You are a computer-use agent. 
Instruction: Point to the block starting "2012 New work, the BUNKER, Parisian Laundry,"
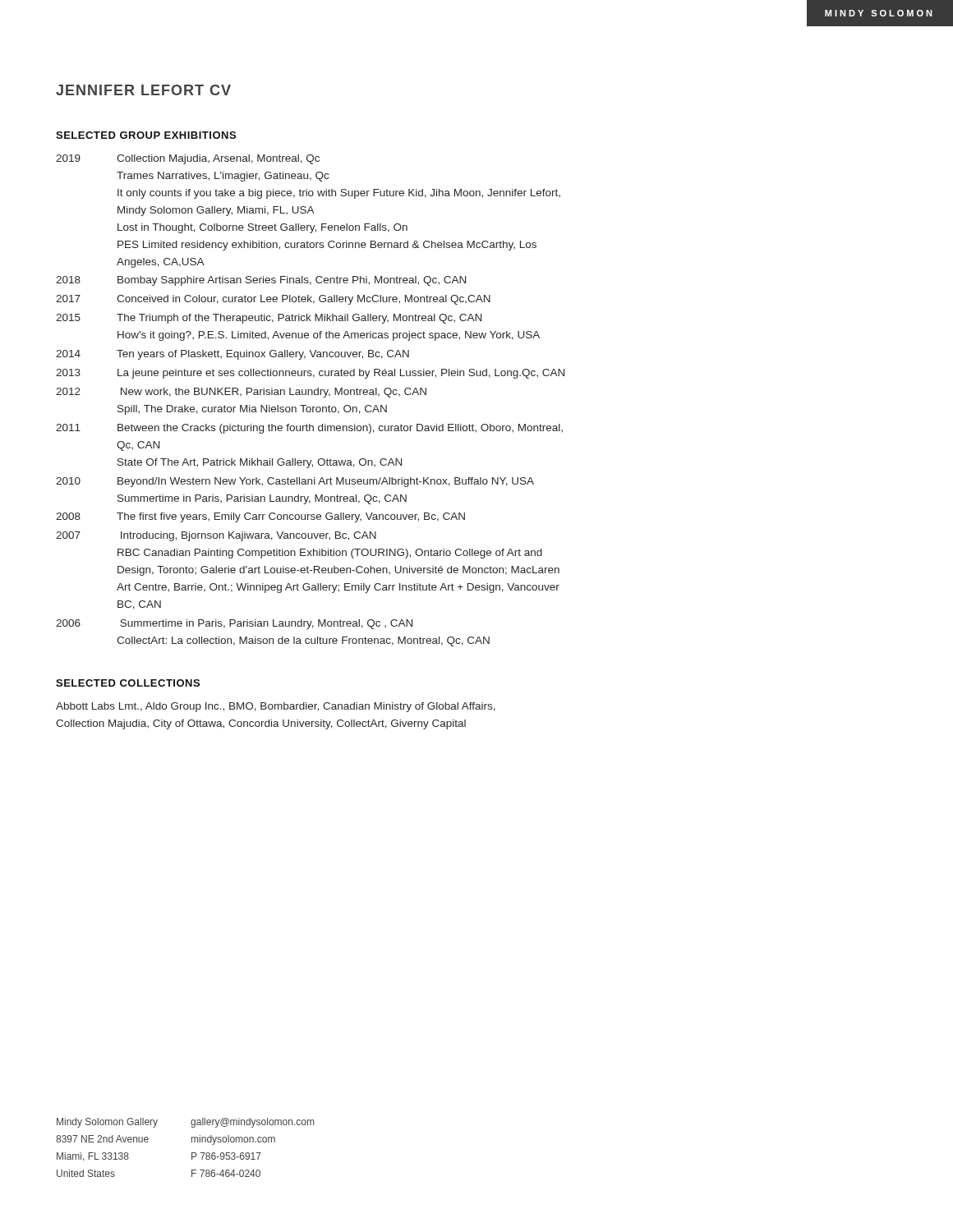(241, 393)
